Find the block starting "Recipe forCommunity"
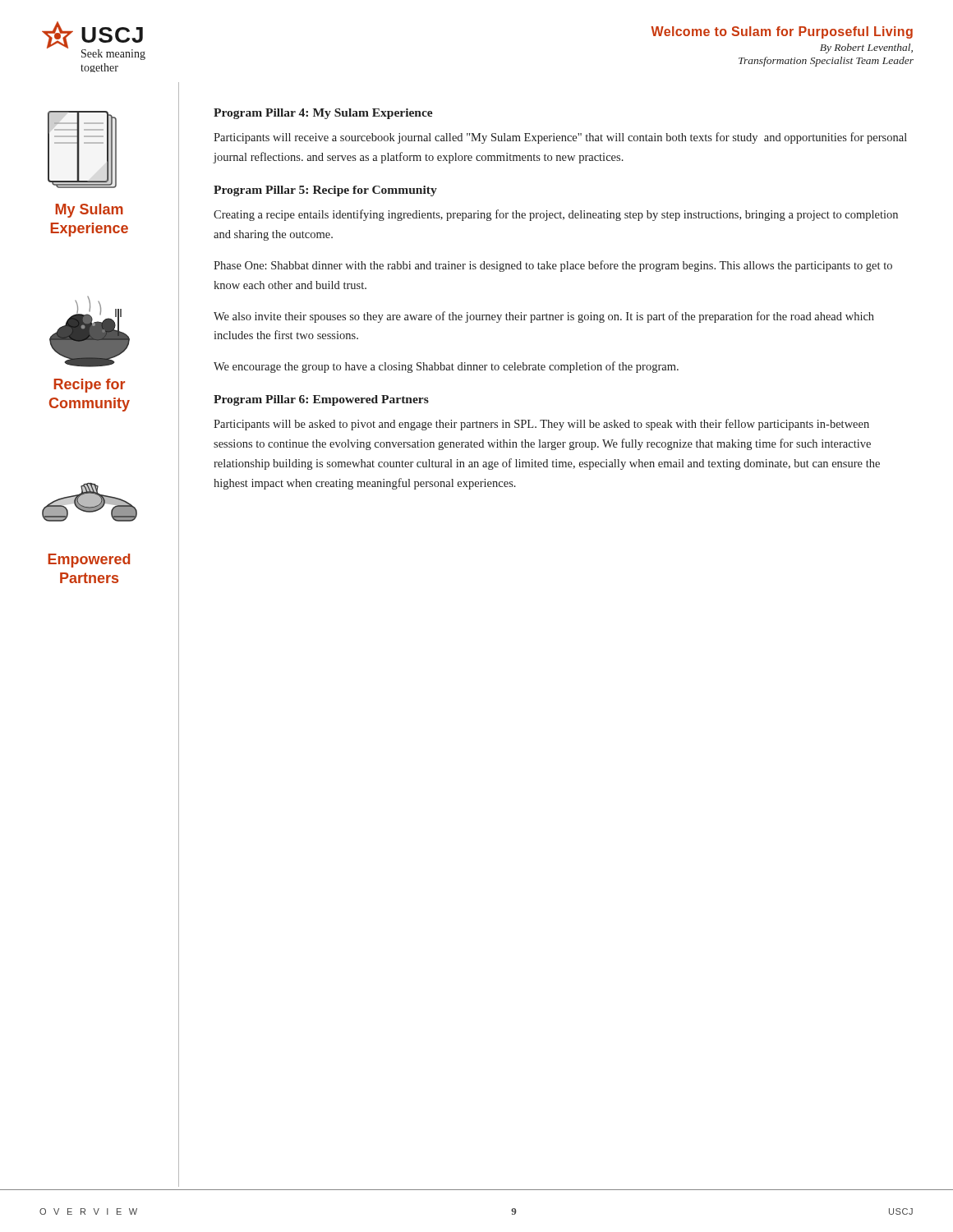 click(x=89, y=394)
